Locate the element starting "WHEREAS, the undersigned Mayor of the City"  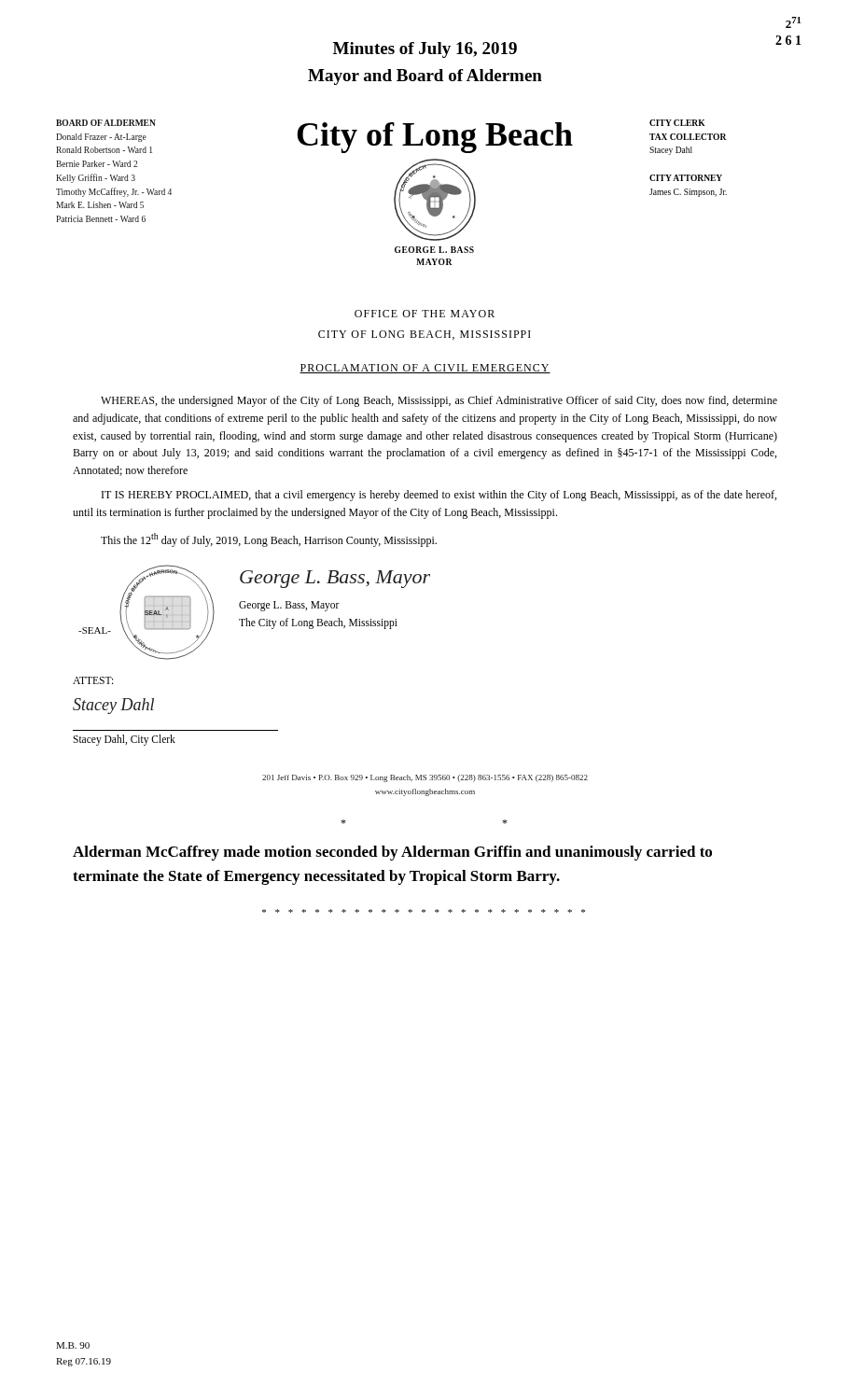[425, 435]
